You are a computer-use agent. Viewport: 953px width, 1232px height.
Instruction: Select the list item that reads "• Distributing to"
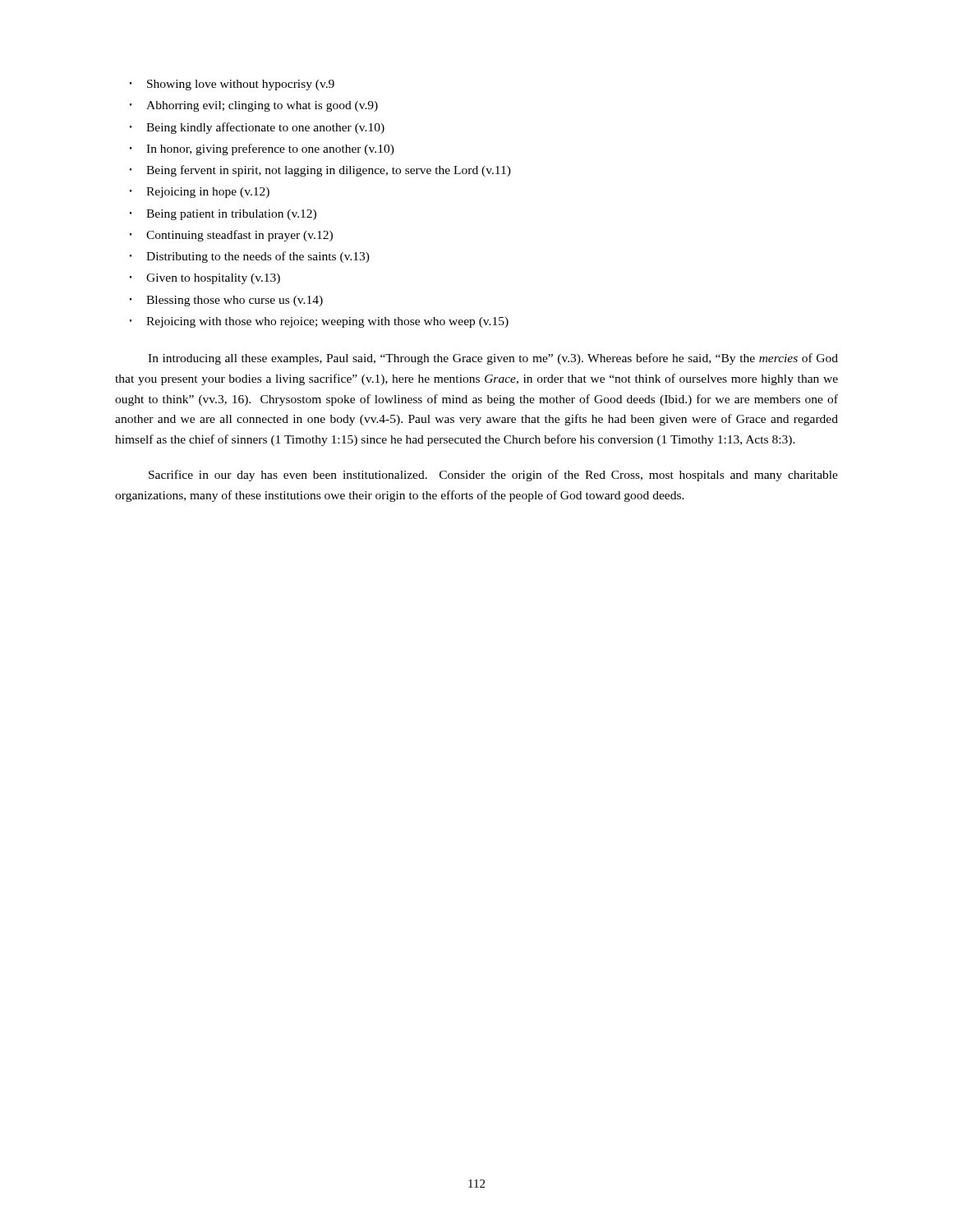point(250,257)
